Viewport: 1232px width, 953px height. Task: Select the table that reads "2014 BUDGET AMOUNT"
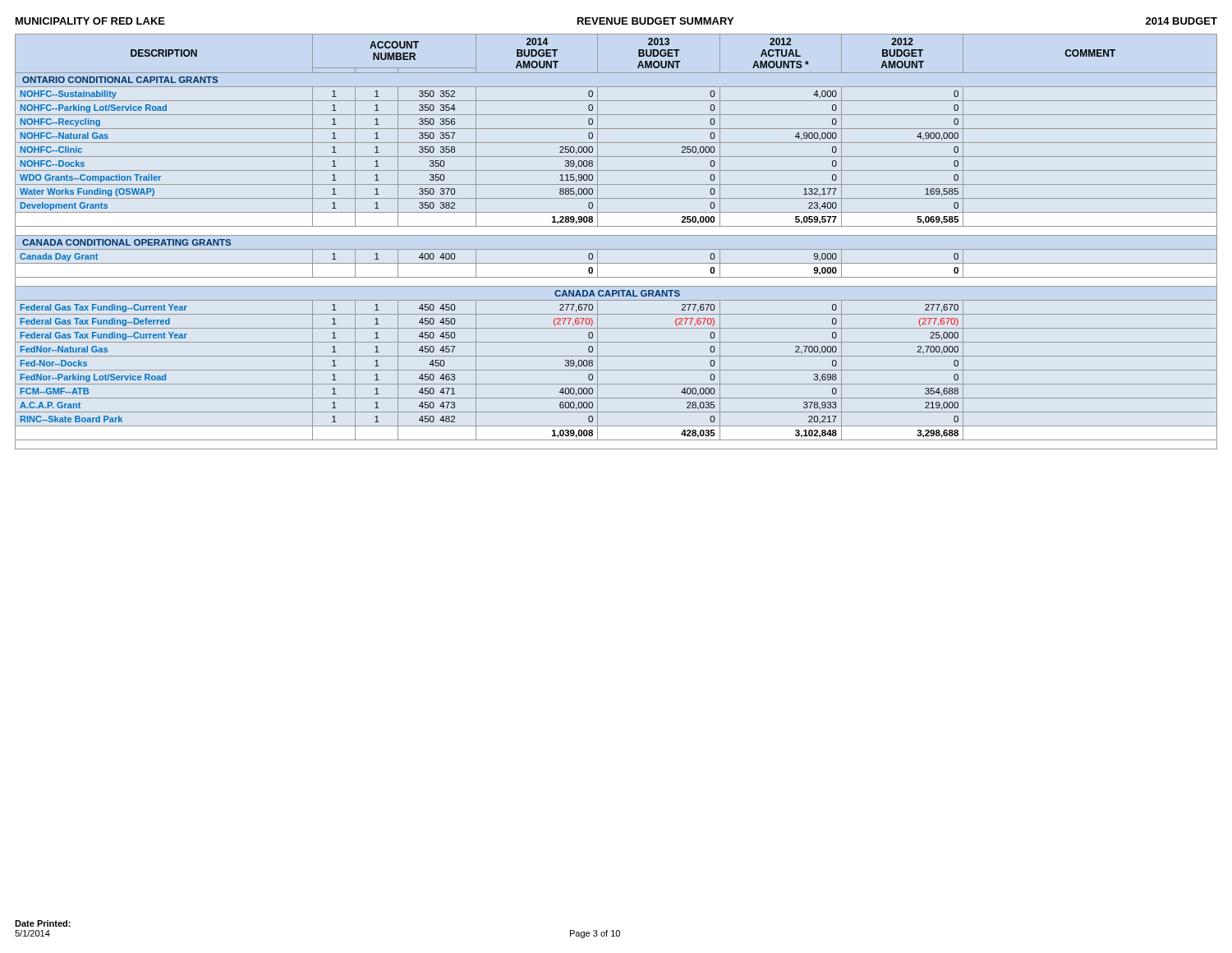(616, 242)
